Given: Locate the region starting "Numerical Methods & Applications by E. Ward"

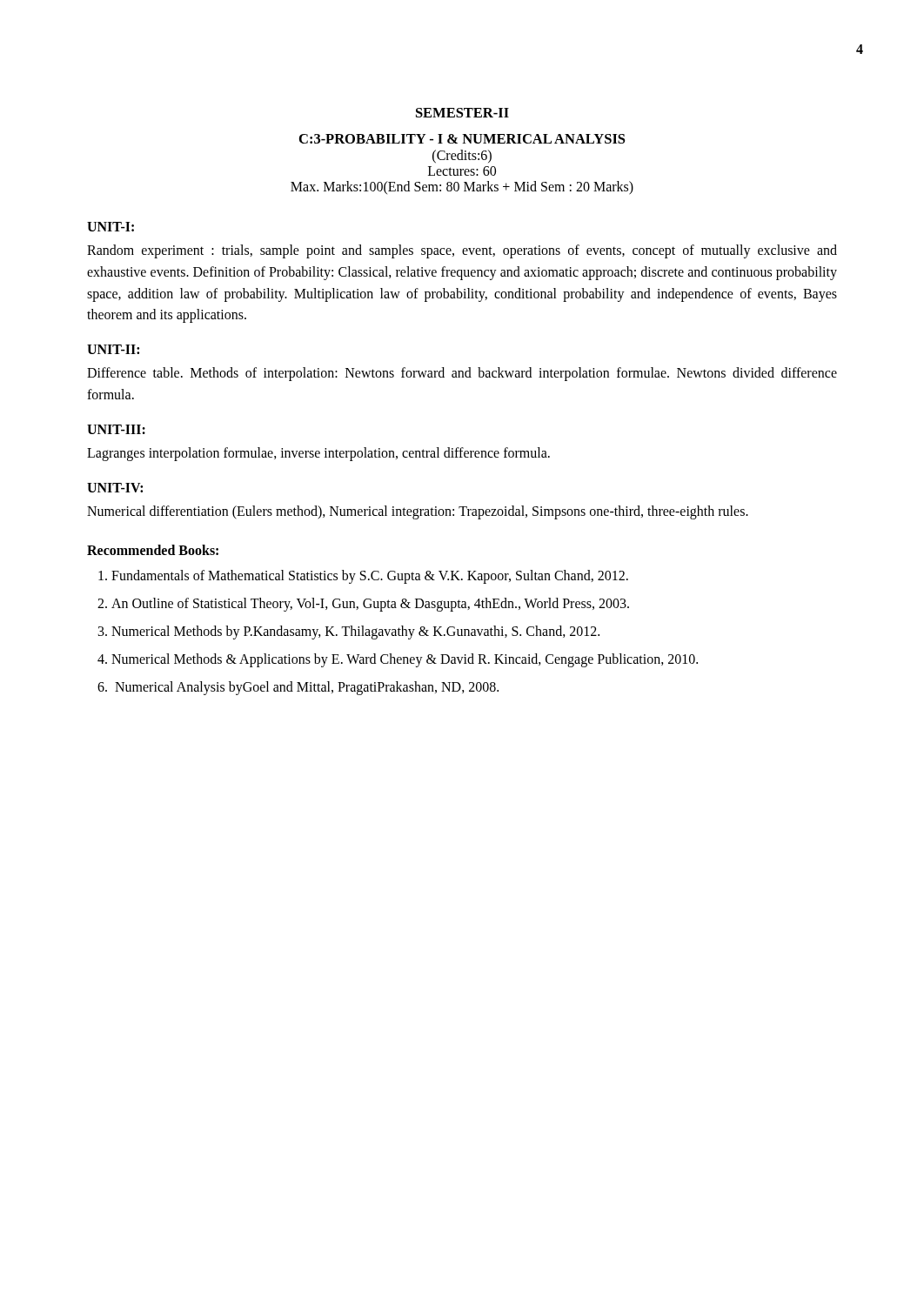Looking at the screenshot, I should click(405, 659).
